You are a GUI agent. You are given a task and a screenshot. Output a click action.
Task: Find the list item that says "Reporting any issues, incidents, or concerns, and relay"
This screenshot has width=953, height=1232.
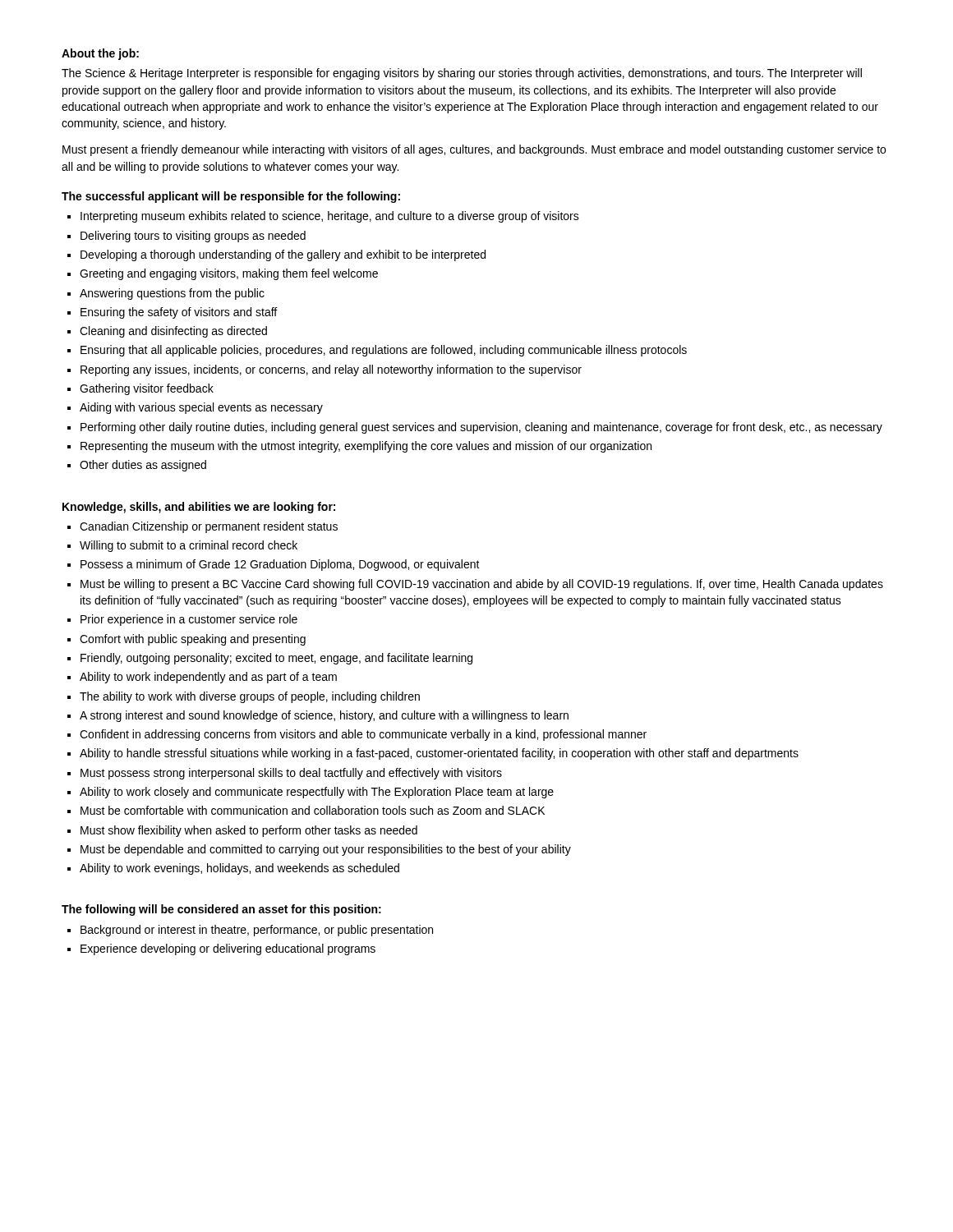pos(486,370)
